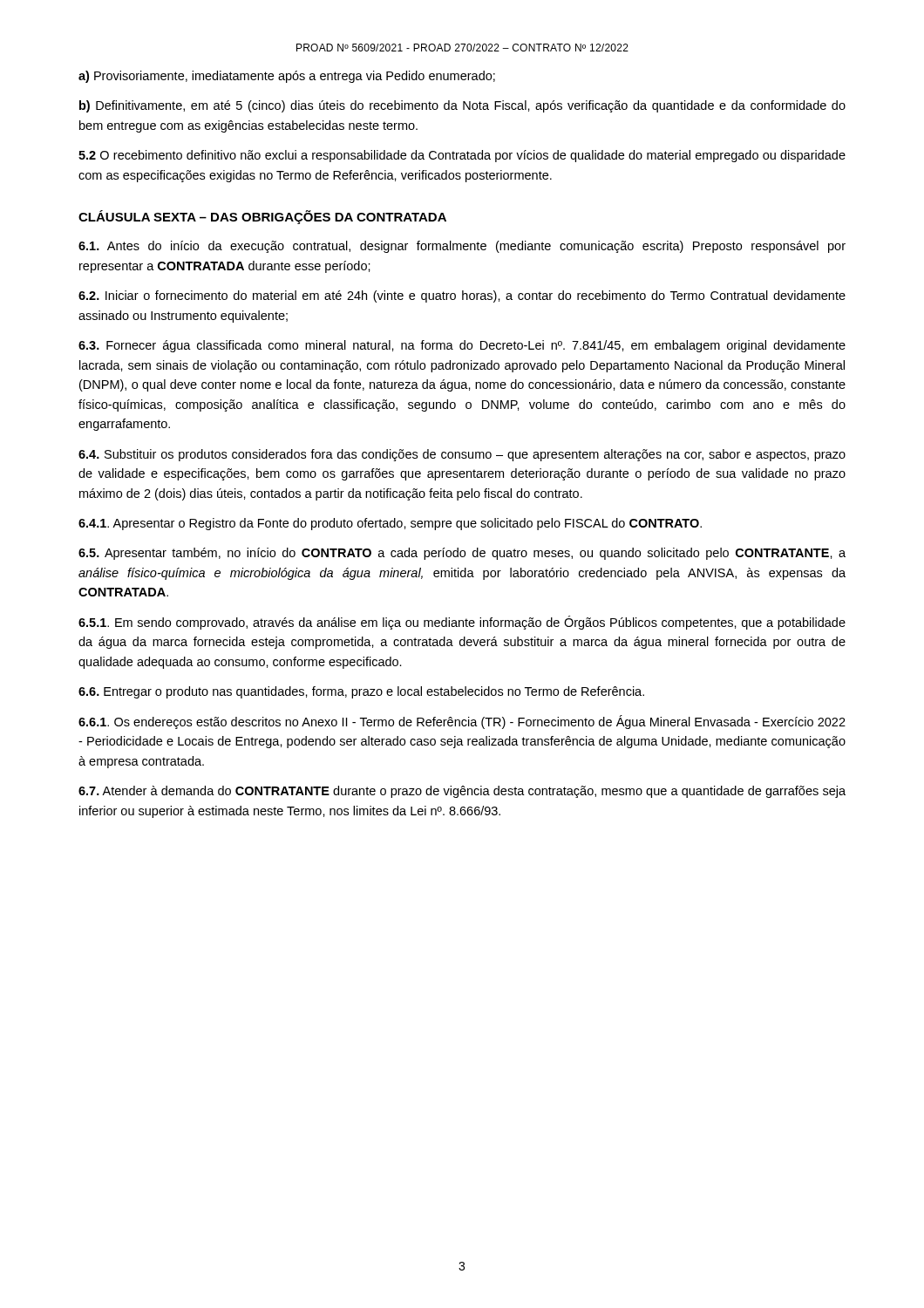Image resolution: width=924 pixels, height=1308 pixels.
Task: Locate the text starting "5.1. Em sendo comprovado, através da"
Action: pos(462,642)
